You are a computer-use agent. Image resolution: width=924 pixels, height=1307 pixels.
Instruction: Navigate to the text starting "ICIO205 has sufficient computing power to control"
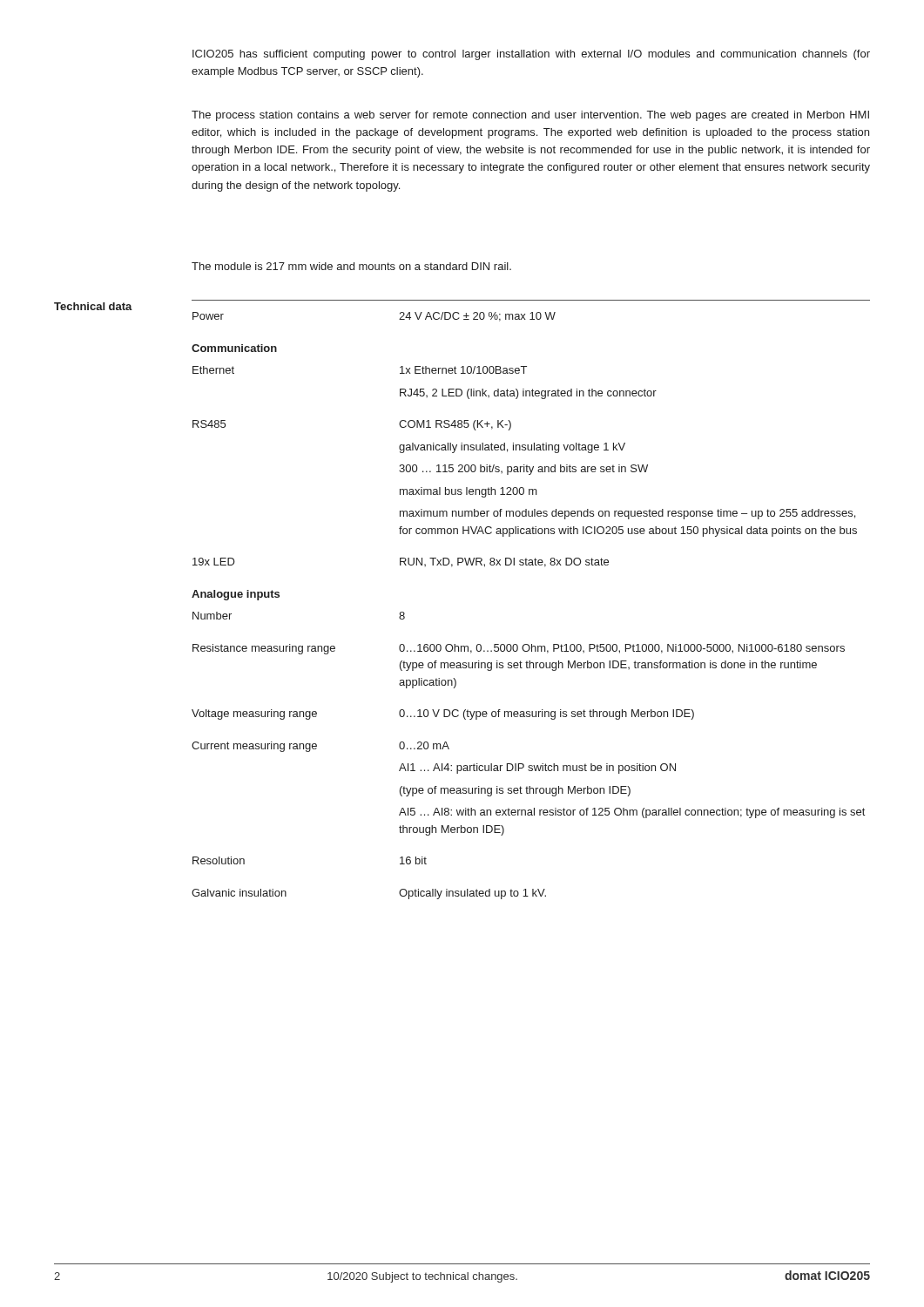[x=531, y=62]
